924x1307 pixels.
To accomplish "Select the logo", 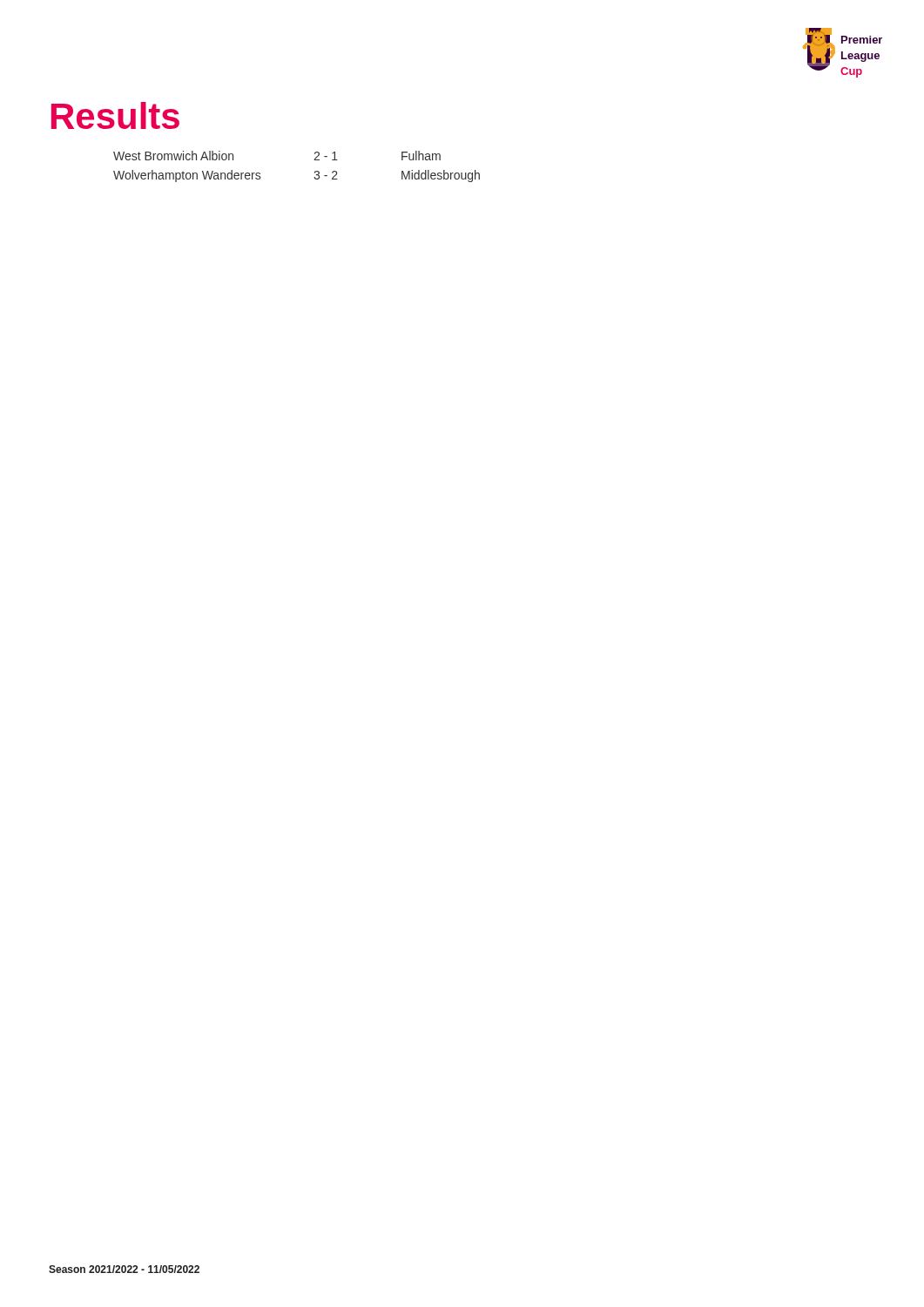I will pos(839,59).
